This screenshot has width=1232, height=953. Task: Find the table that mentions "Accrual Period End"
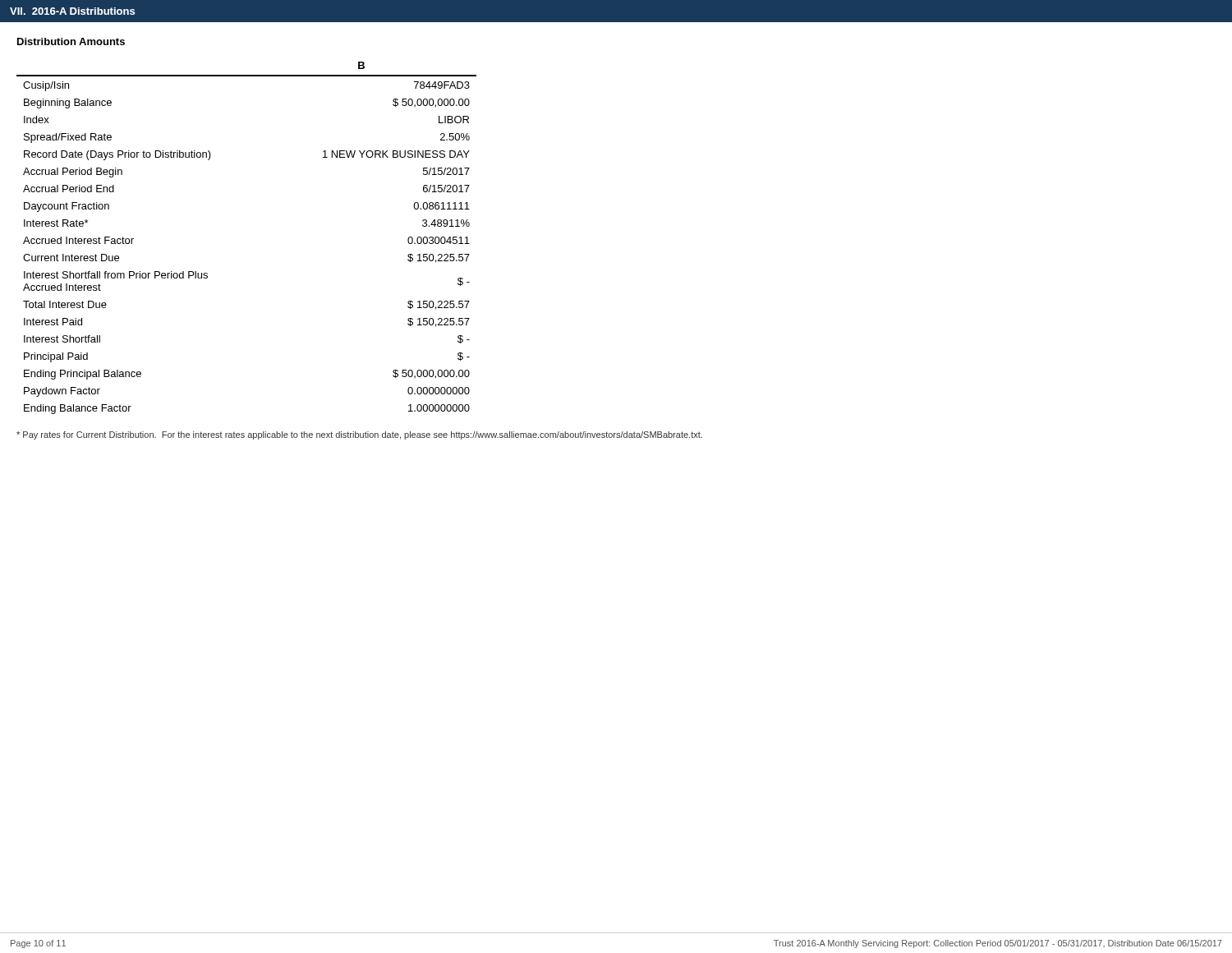(x=616, y=236)
